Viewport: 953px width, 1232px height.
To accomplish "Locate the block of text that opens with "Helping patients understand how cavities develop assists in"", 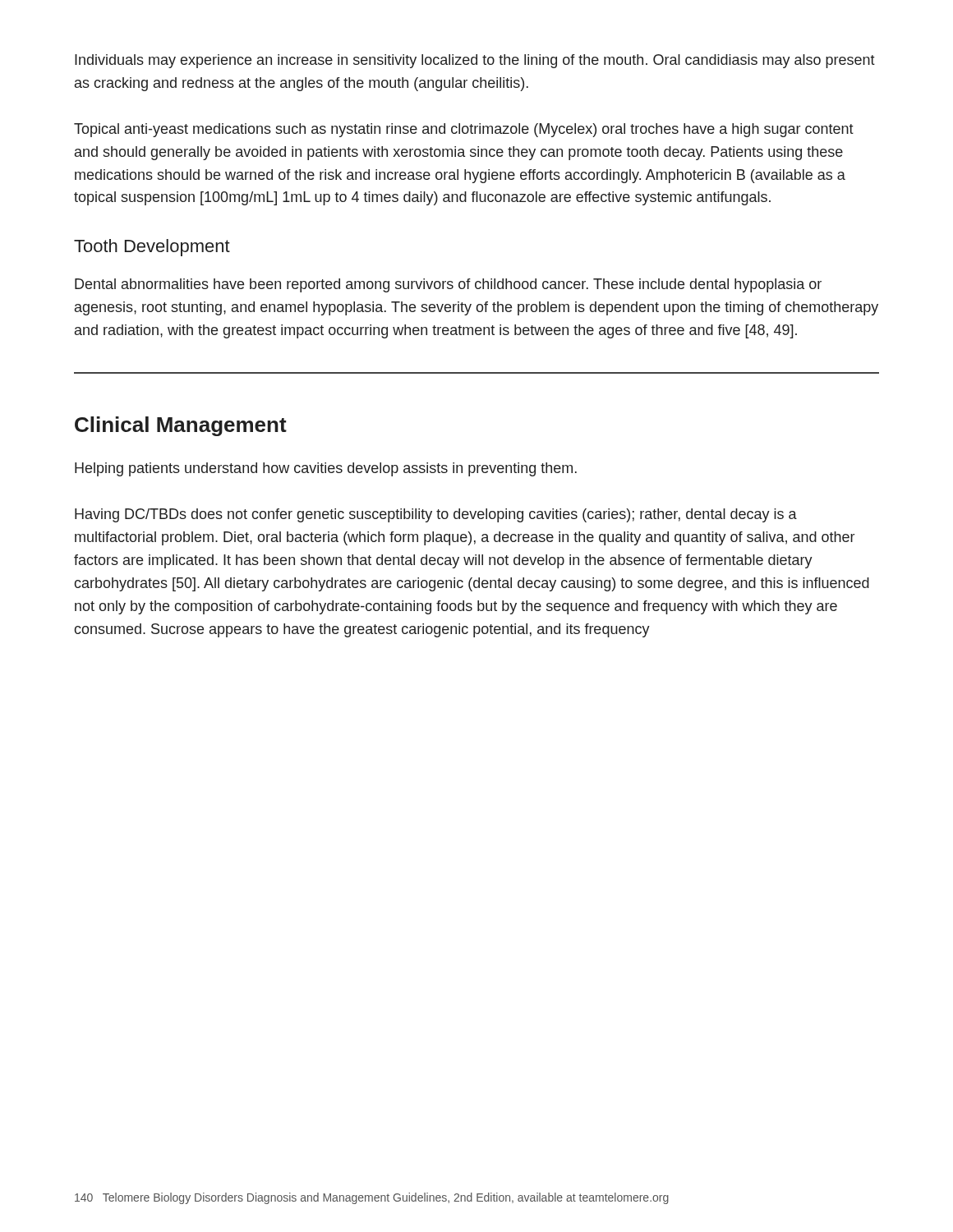I will click(326, 468).
